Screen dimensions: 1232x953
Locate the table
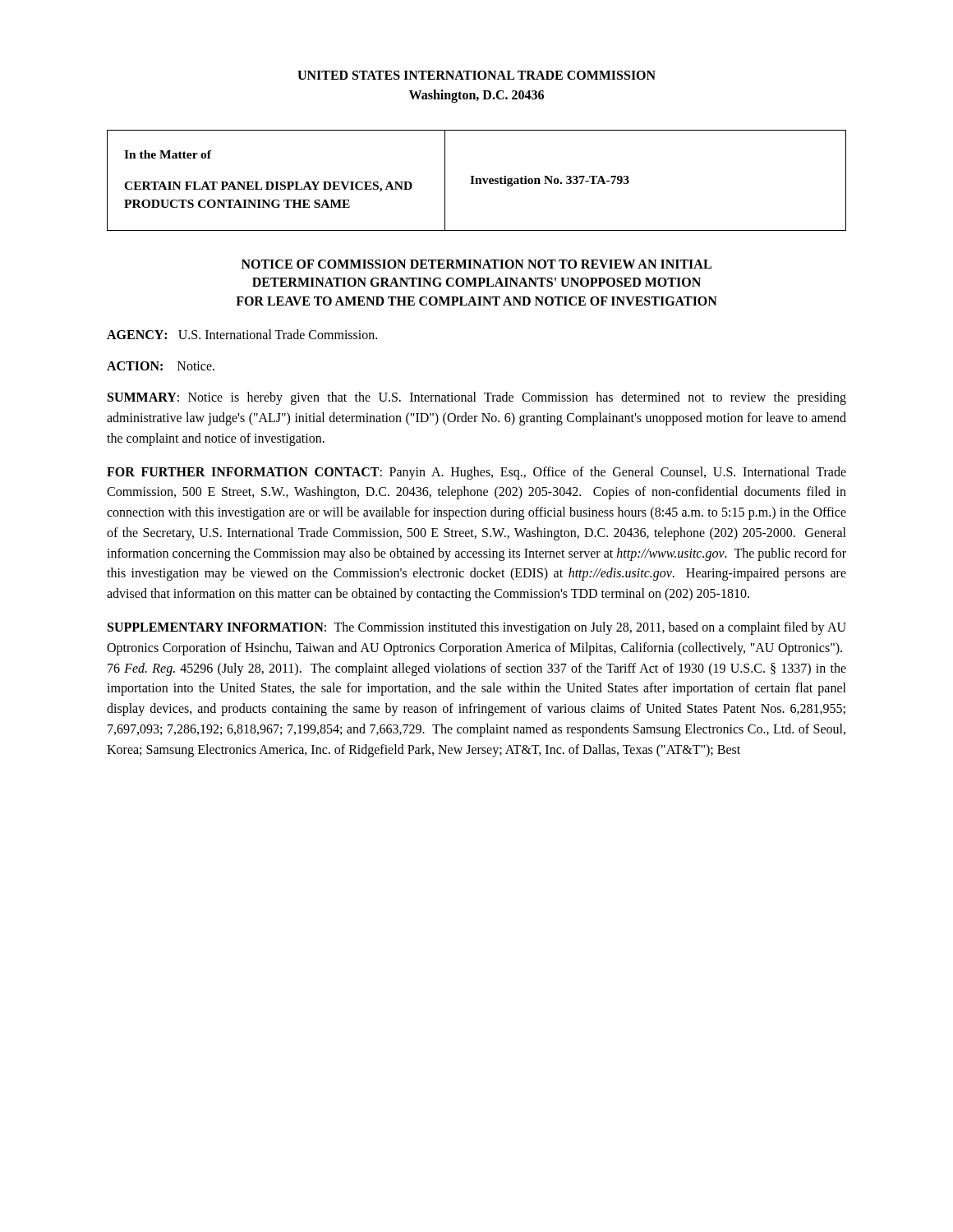(x=476, y=180)
